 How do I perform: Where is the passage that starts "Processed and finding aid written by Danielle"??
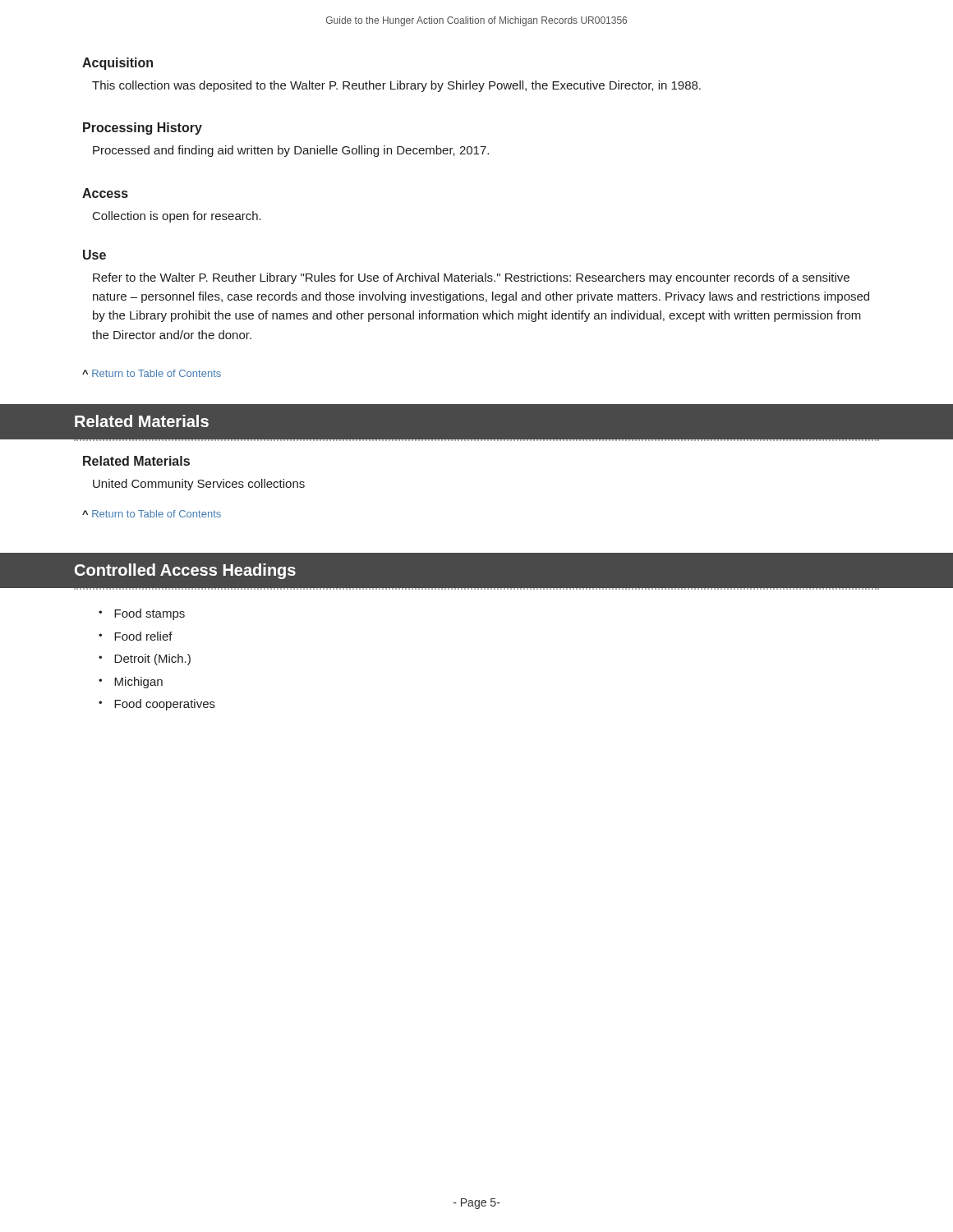click(291, 150)
